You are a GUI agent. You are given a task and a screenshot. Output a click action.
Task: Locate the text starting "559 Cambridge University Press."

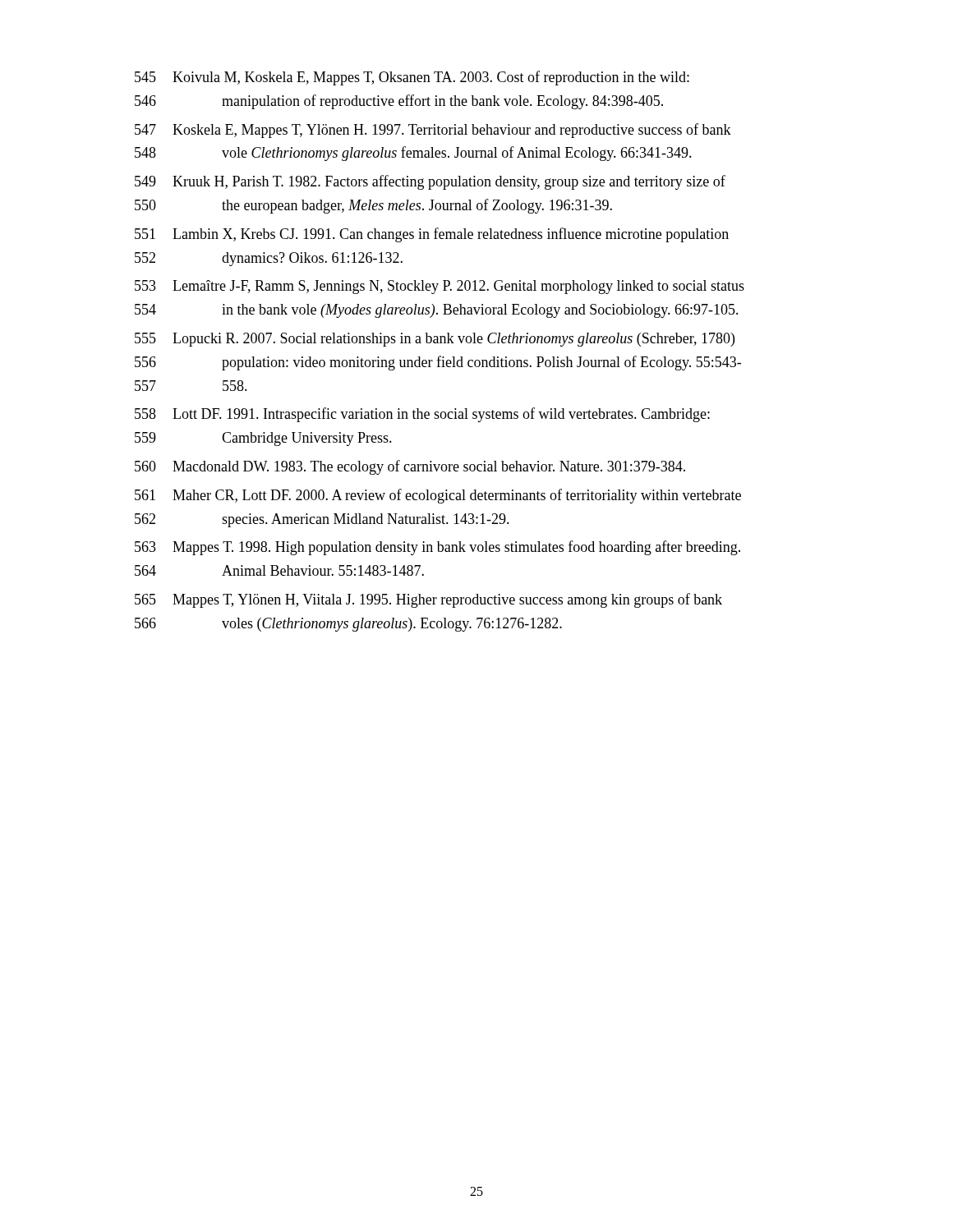pos(263,439)
